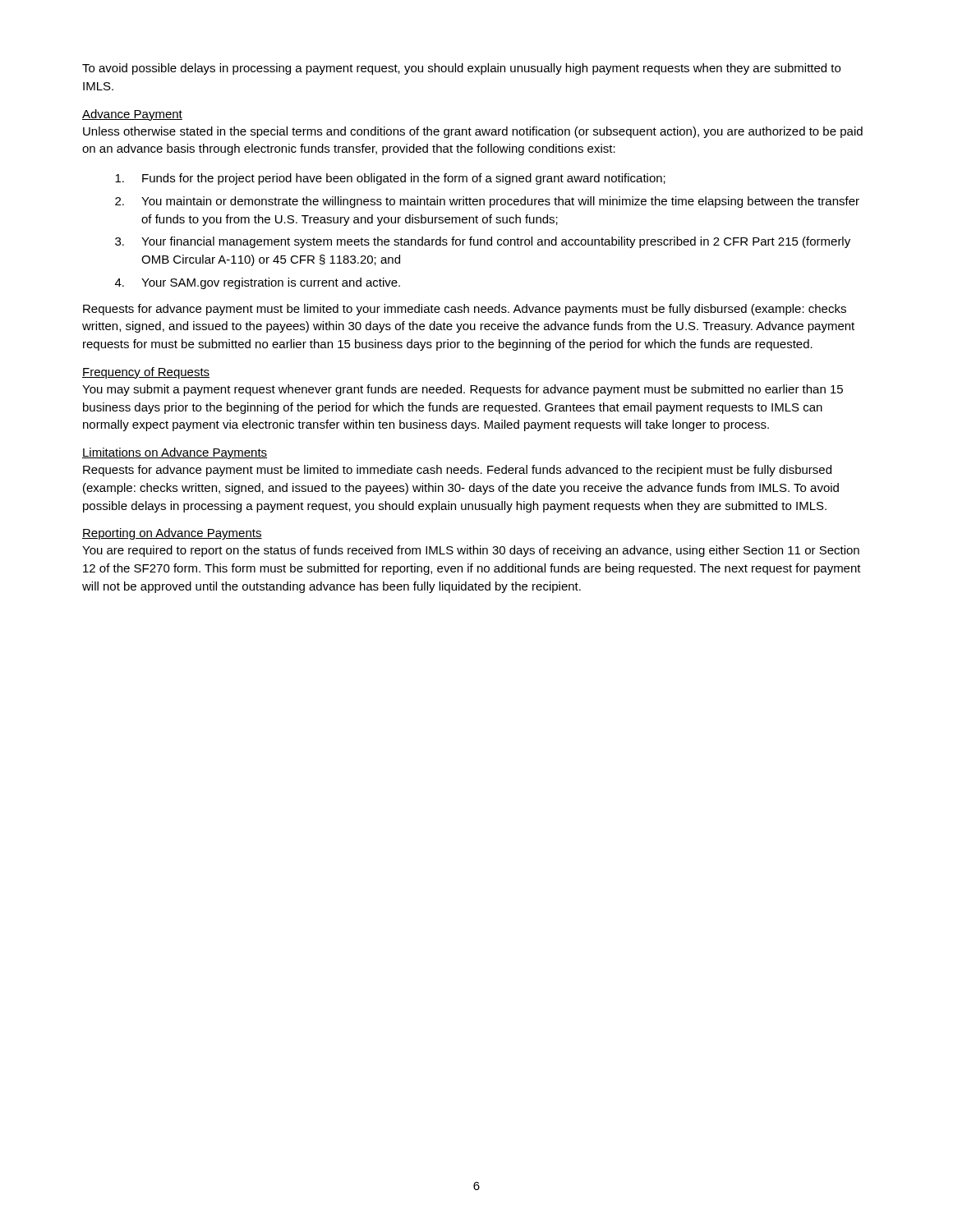This screenshot has height=1232, width=953.
Task: Click the passage that begins "4. Your SAM.gov"
Action: (258, 283)
